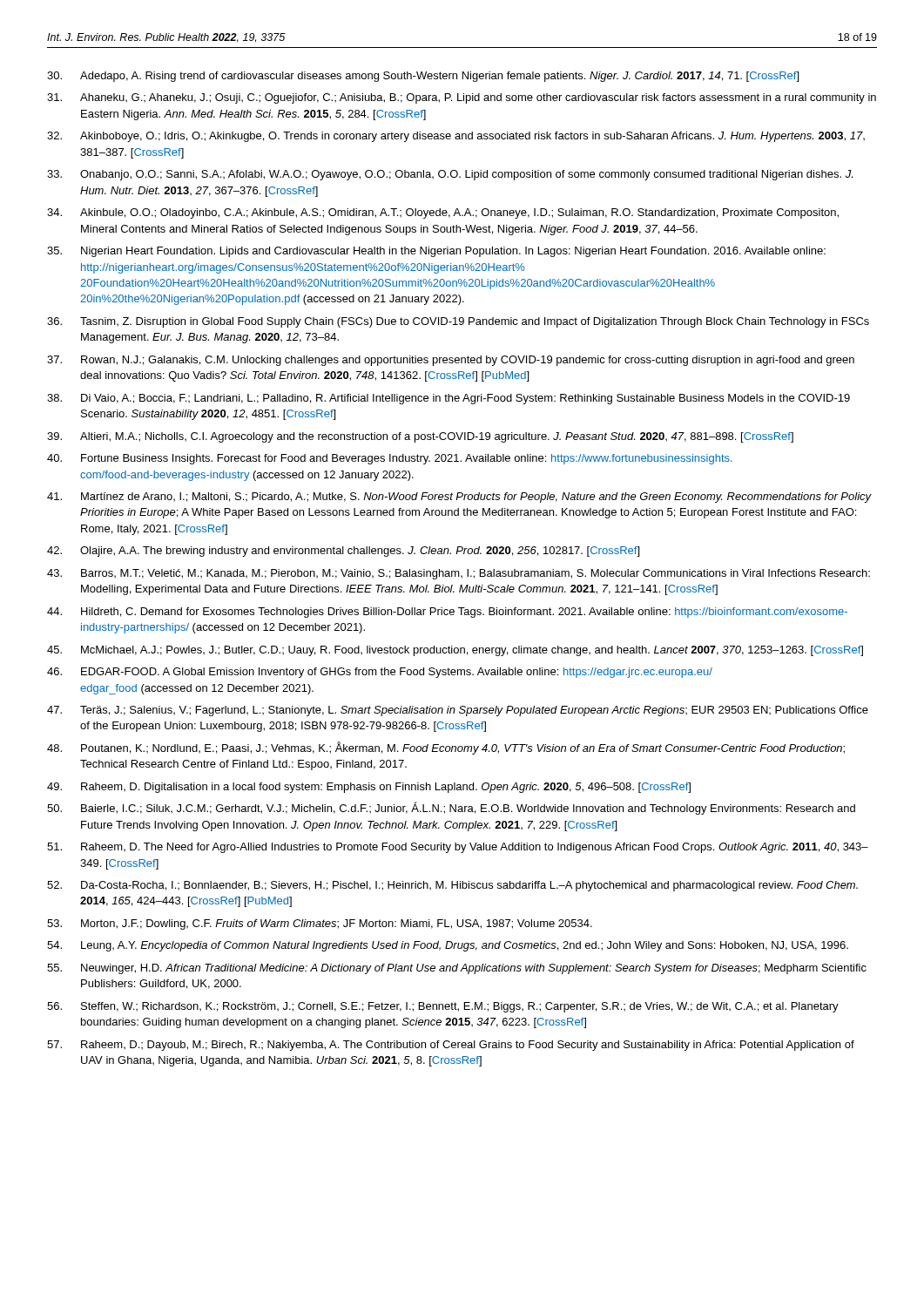Point to the block beginning "56. Steffen, W.; Richardson,"
The width and height of the screenshot is (924, 1307).
click(462, 1014)
